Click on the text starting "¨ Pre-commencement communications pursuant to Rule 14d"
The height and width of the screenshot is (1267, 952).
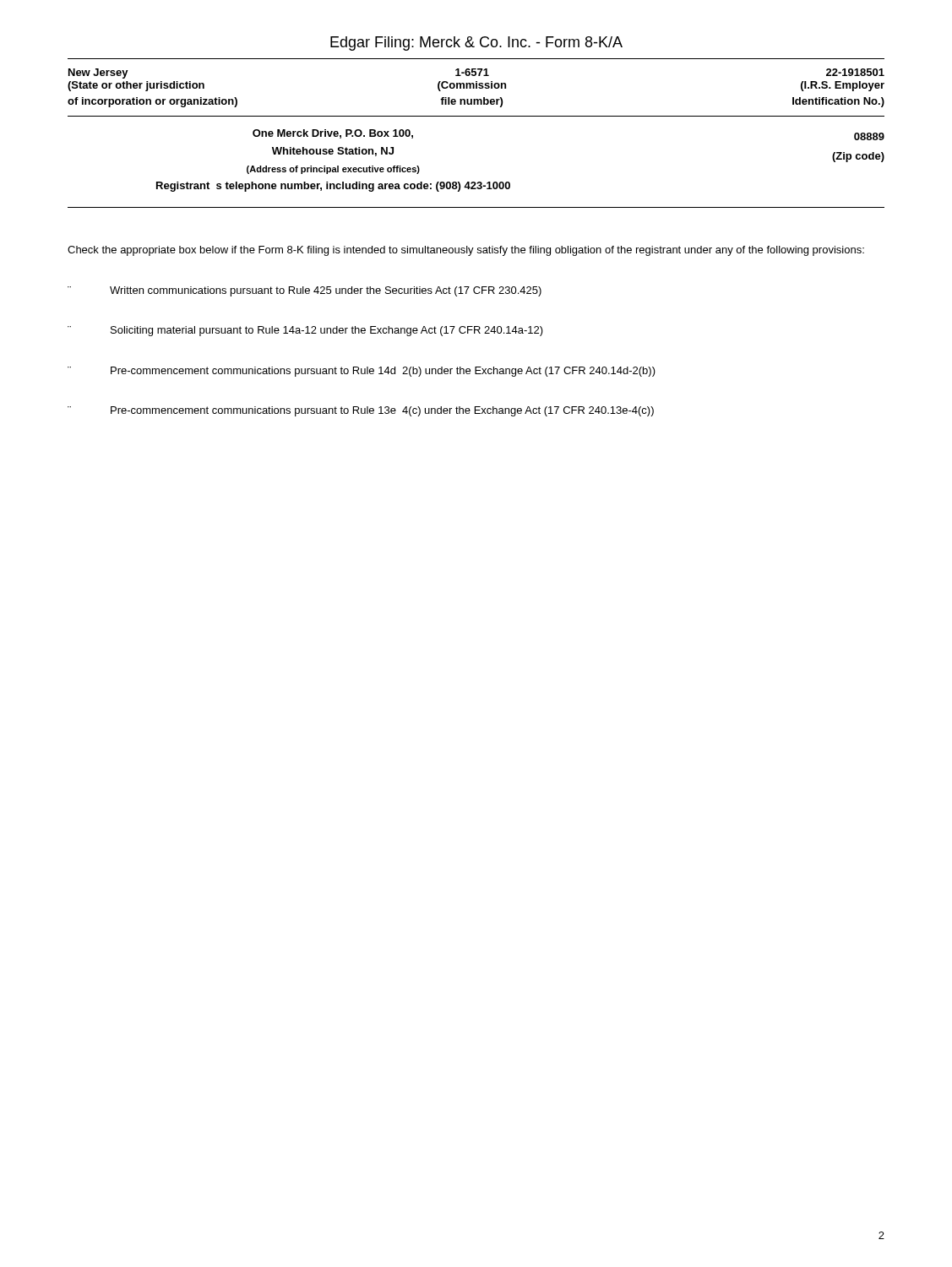pos(476,370)
